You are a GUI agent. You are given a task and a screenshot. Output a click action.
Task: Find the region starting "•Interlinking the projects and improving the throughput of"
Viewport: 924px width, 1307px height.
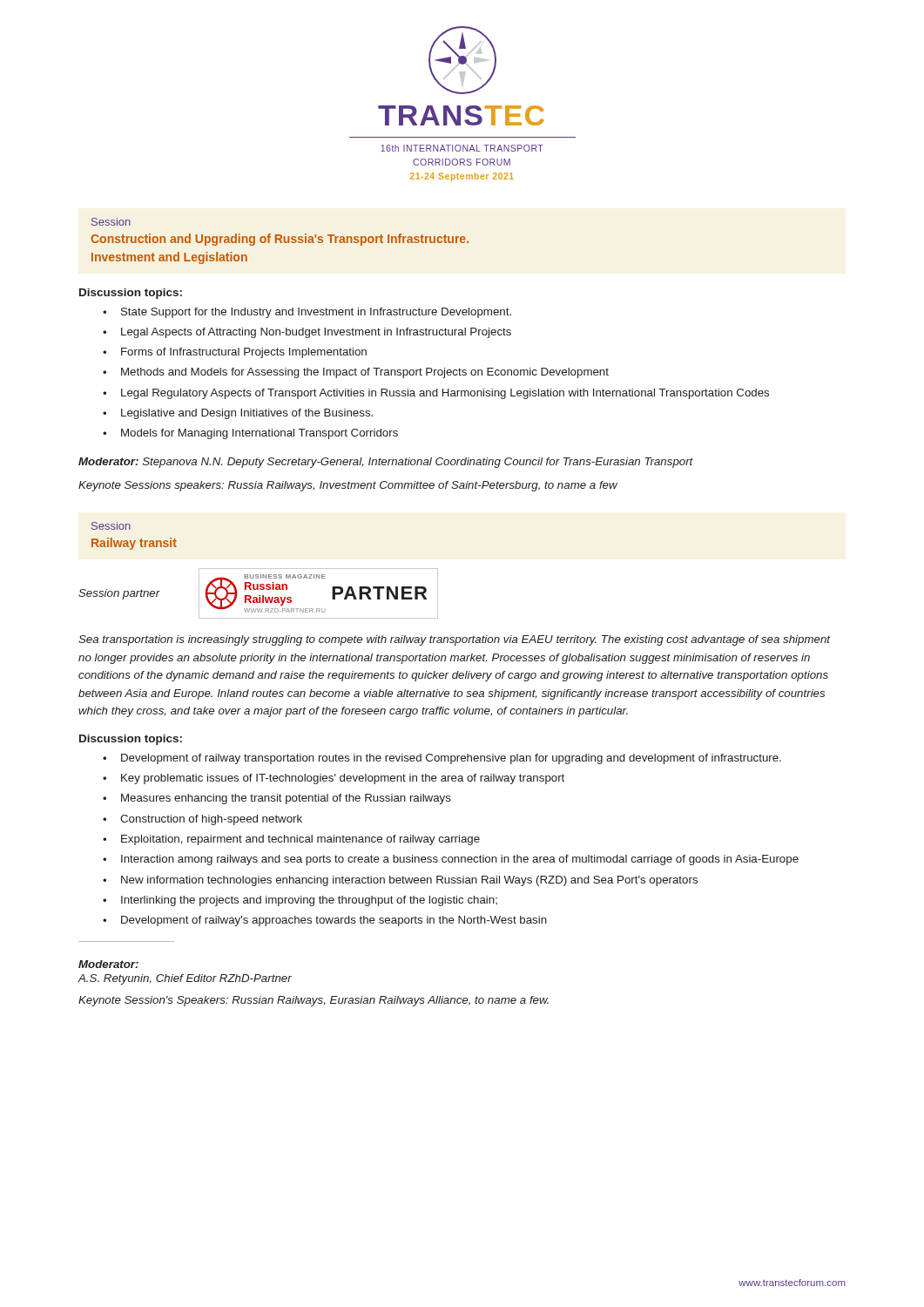coord(300,900)
